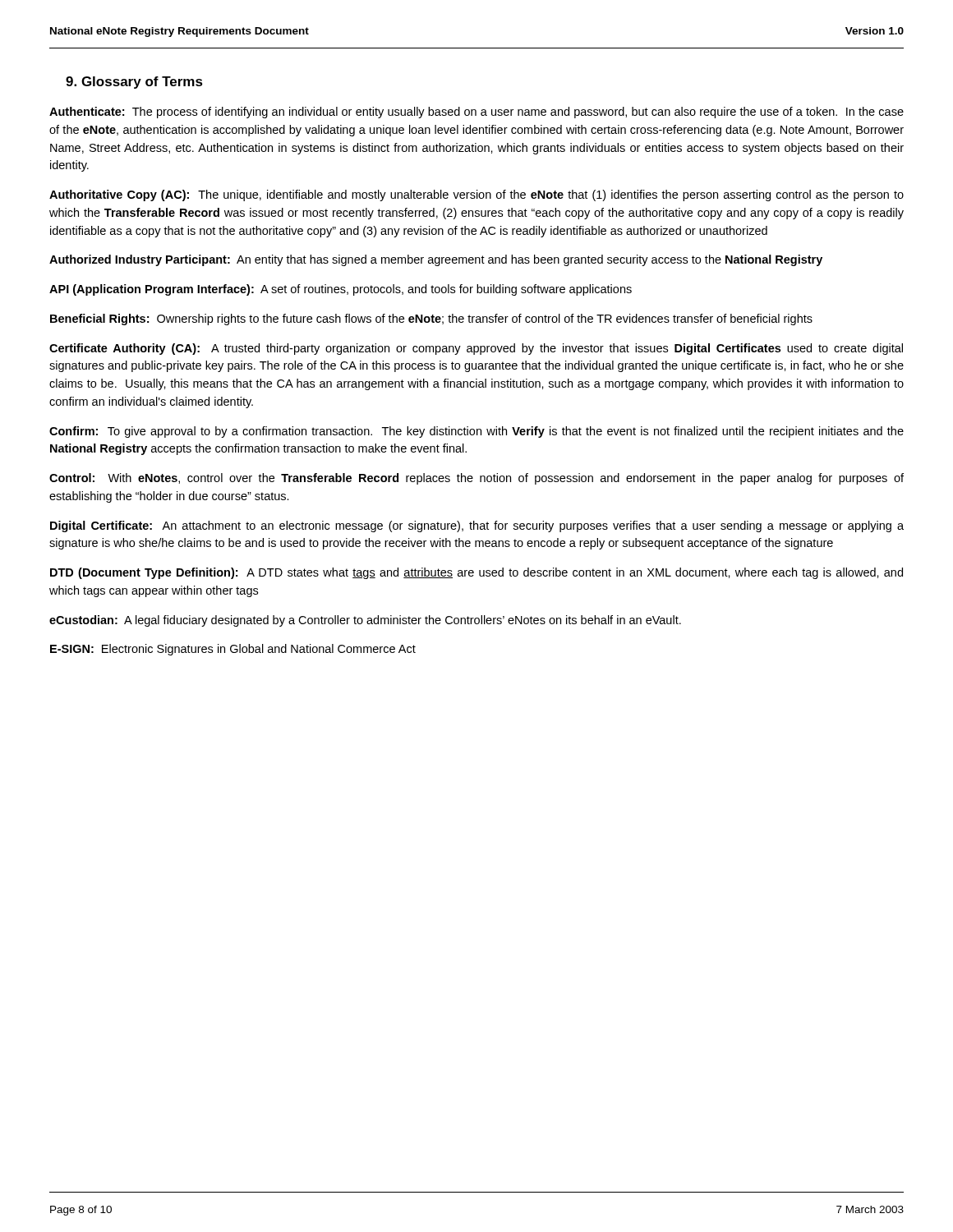Click on the region starting "E-SIGN: Electronic Signatures in Global and National"

(x=232, y=649)
